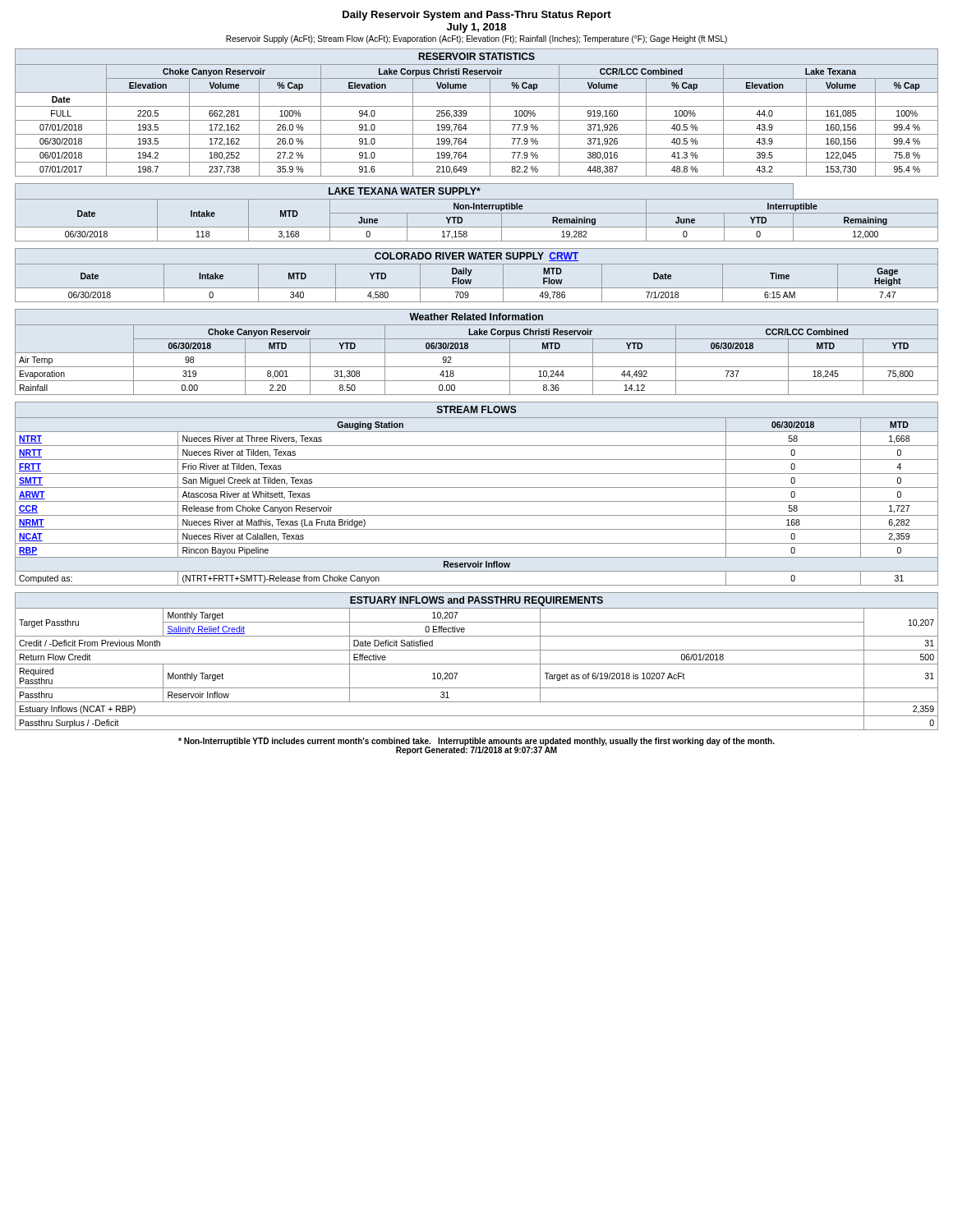Screen dimensions: 1232x953
Task: Select the table that reads "LAKE TEXANA WATER SUPPLY*"
Action: coord(476,212)
